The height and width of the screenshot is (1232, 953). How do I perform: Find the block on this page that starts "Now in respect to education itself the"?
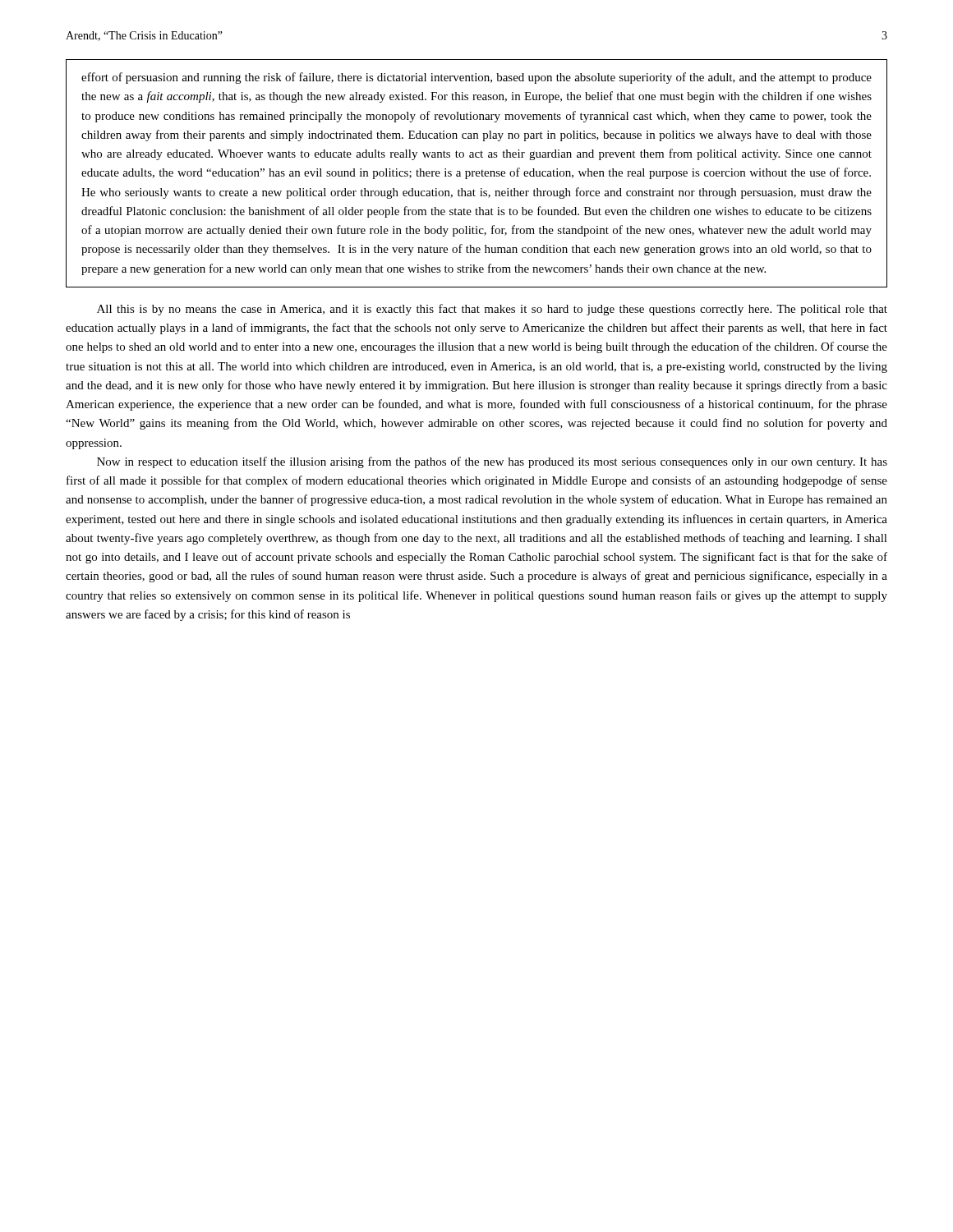[476, 538]
